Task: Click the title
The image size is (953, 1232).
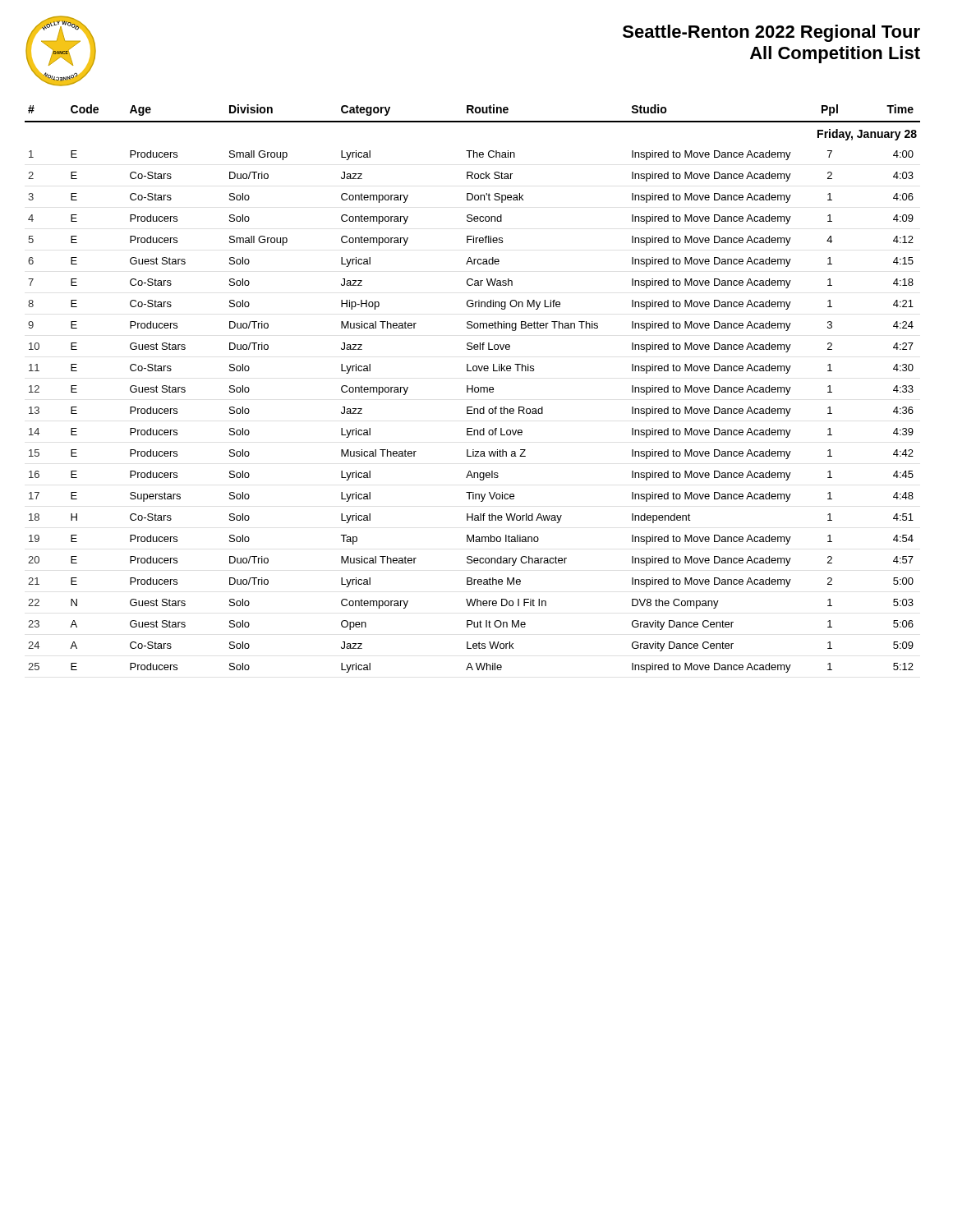Action: [771, 43]
